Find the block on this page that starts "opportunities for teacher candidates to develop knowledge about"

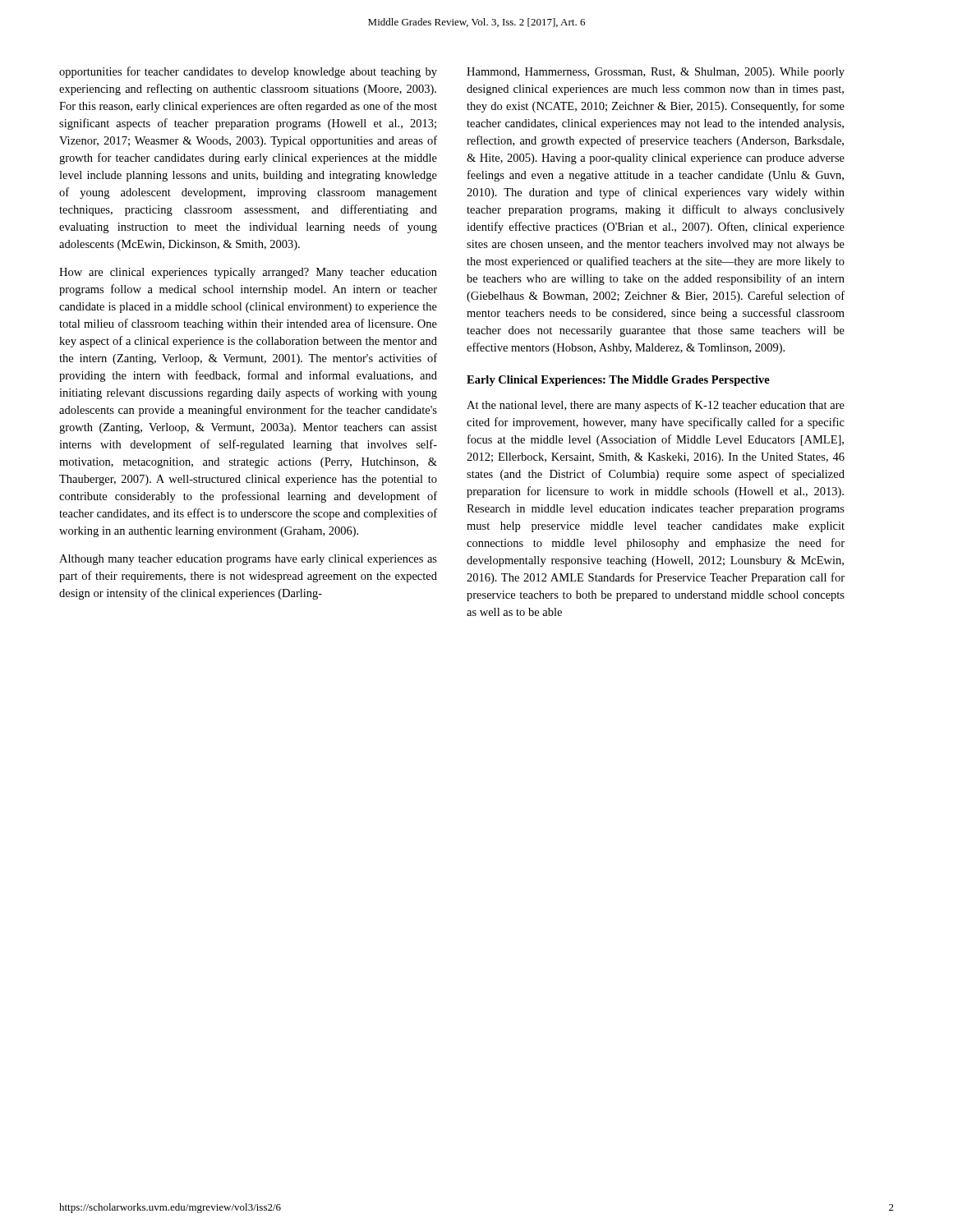click(x=248, y=158)
